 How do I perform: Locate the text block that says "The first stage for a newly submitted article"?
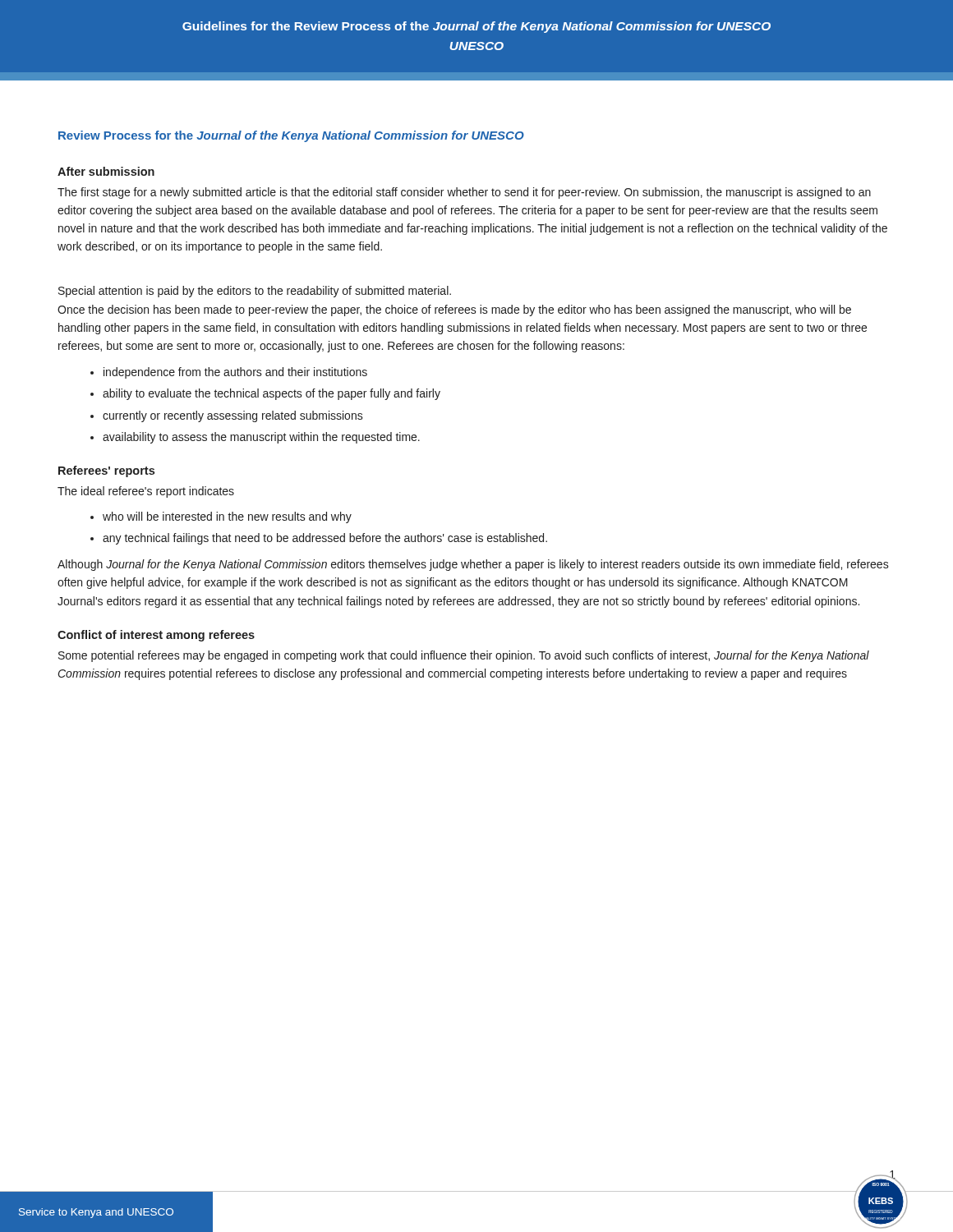[473, 219]
